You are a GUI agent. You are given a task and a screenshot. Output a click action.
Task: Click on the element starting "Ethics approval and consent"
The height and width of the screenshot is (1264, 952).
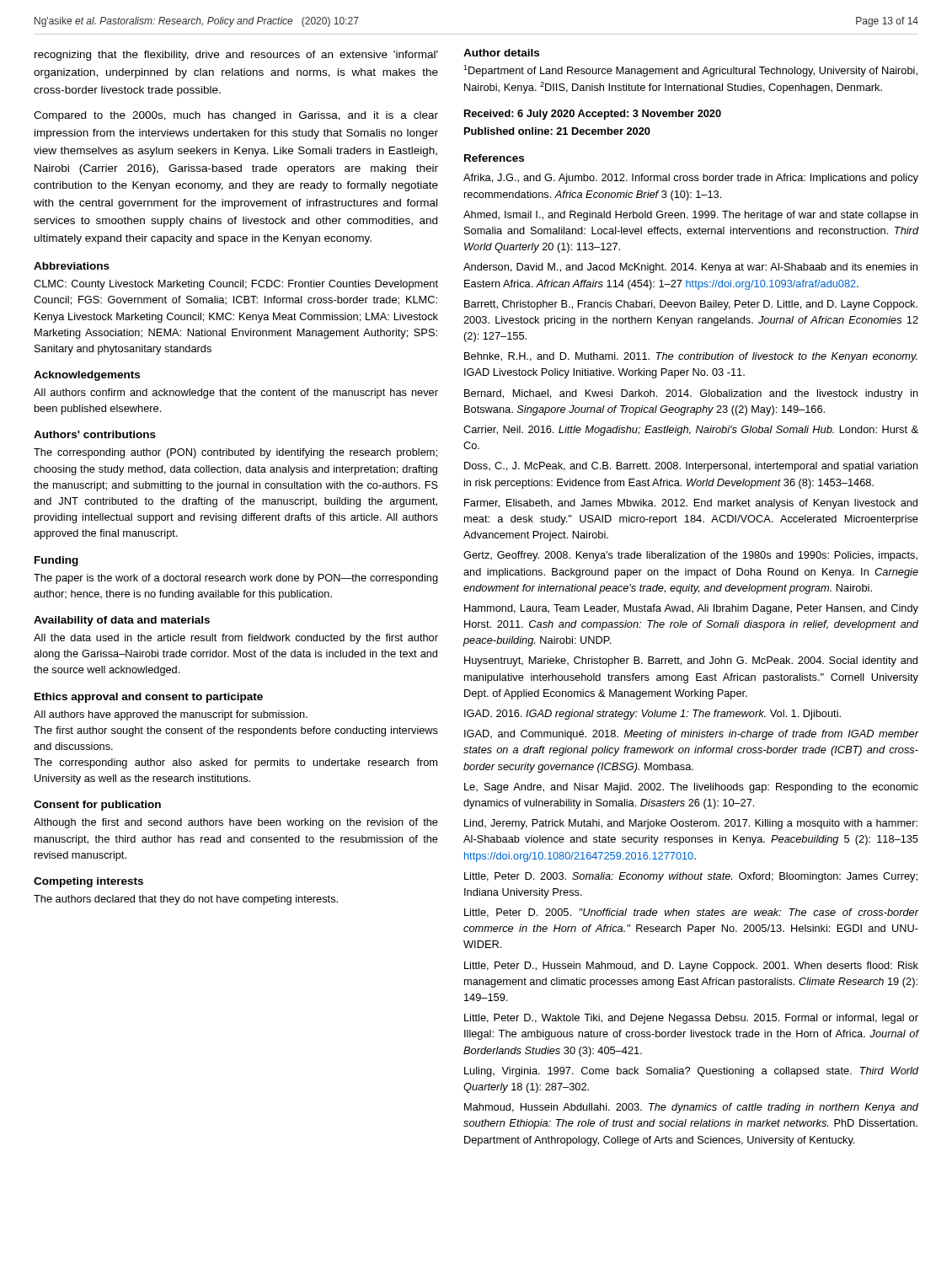click(x=148, y=696)
